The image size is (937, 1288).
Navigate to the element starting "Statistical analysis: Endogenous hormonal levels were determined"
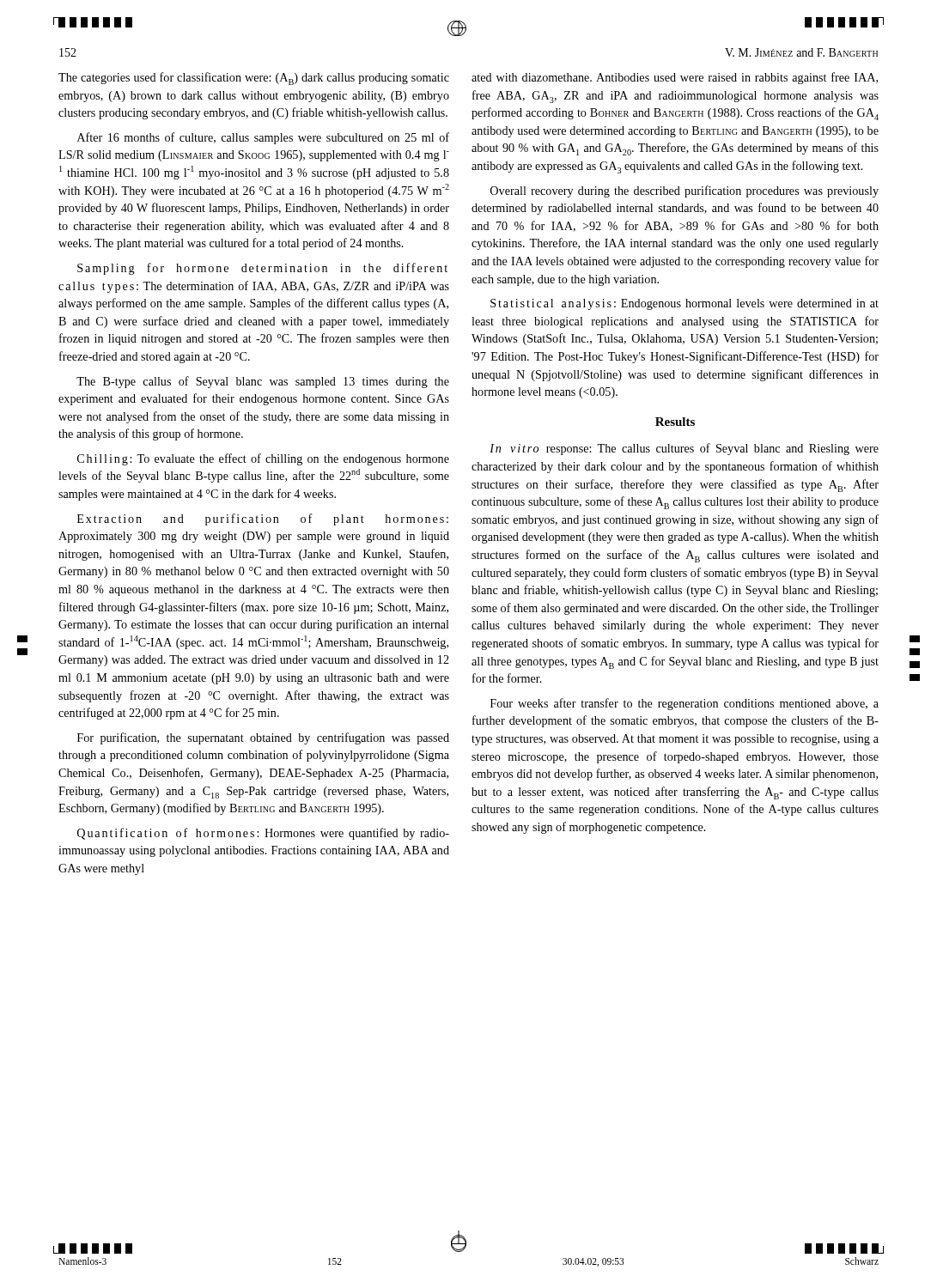point(675,348)
